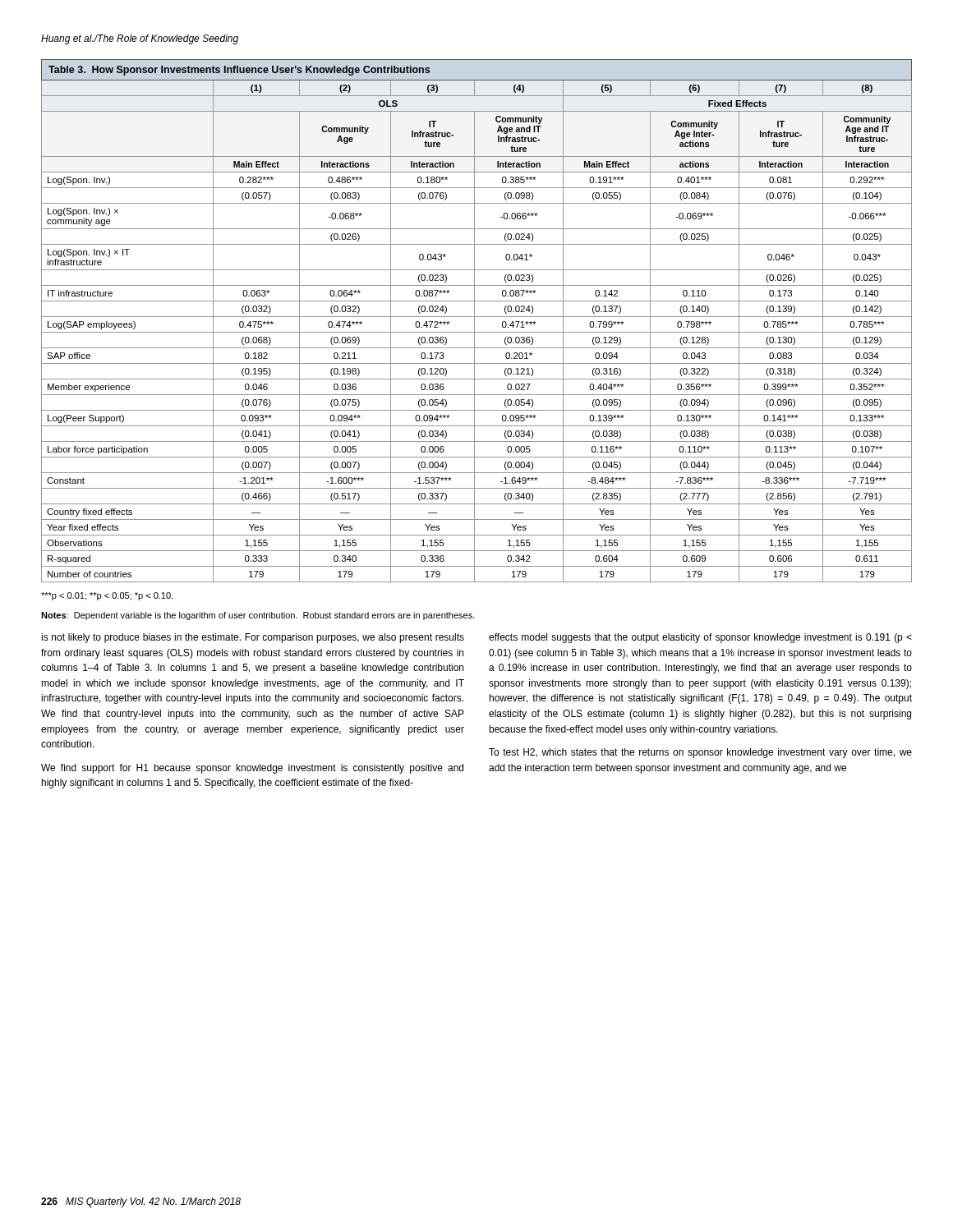Click the passage that begins "effects model suggests that"
Image resolution: width=953 pixels, height=1232 pixels.
[x=700, y=683]
